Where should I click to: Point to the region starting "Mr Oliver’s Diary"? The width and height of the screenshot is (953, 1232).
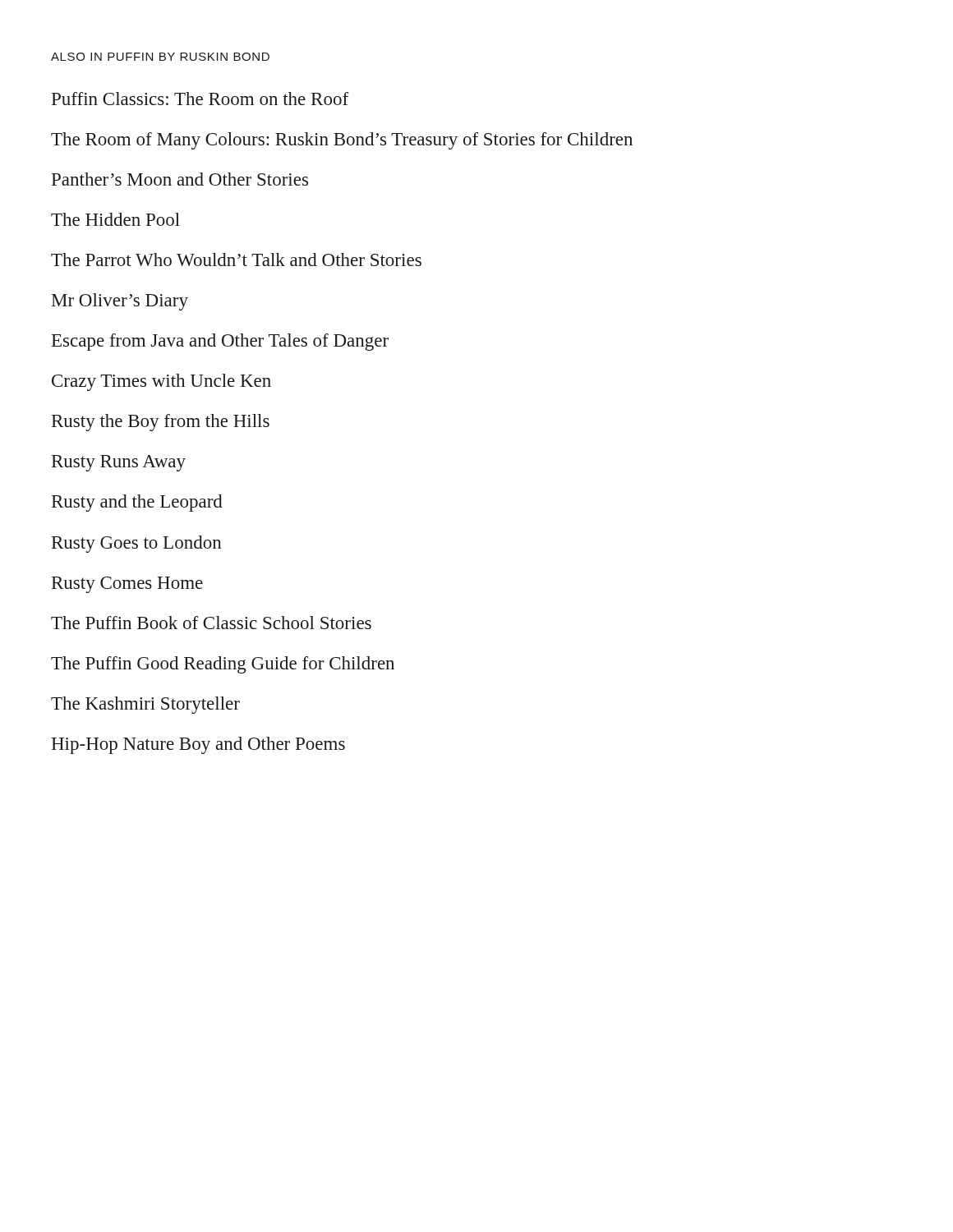pos(120,300)
